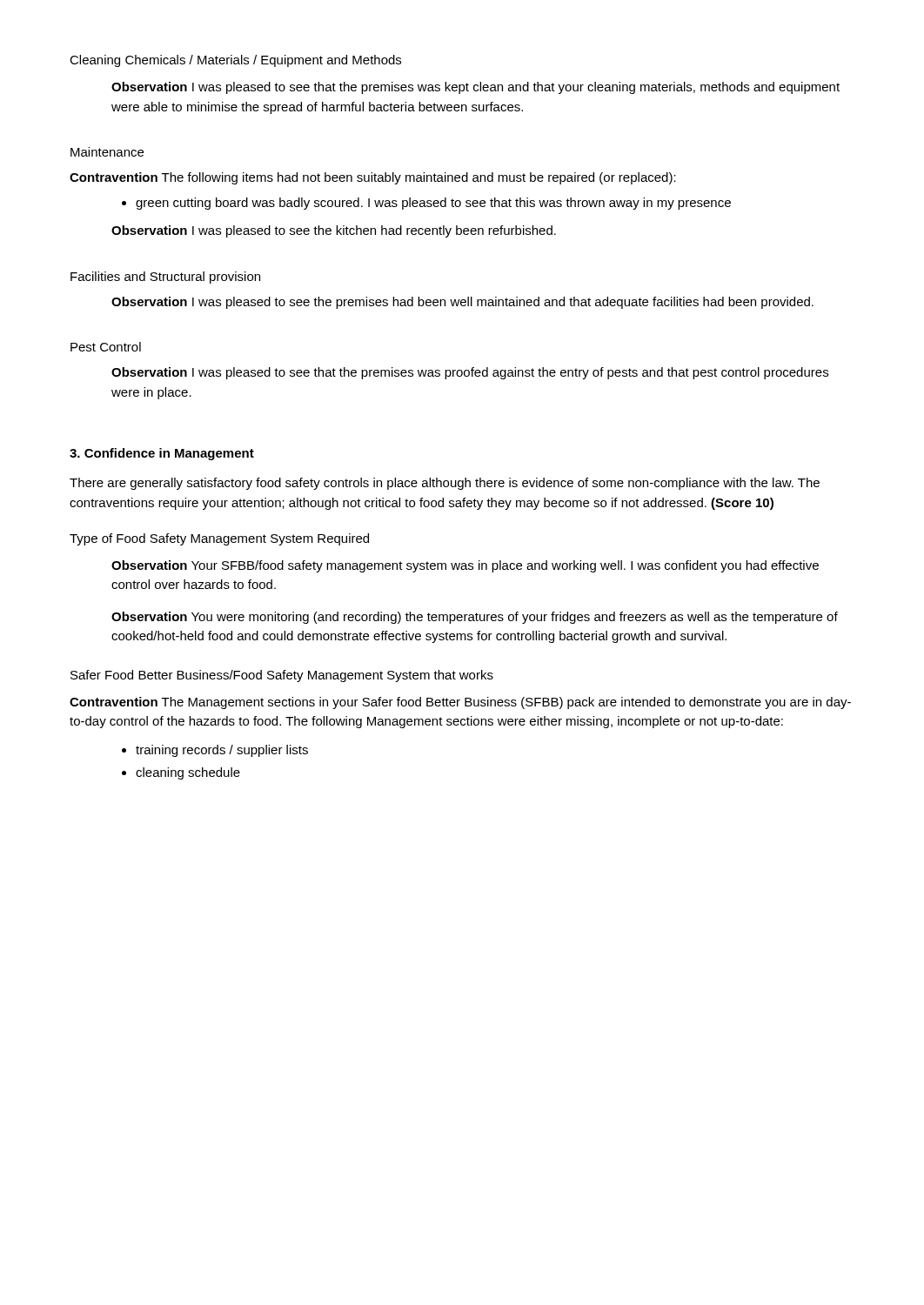The width and height of the screenshot is (924, 1305).
Task: Select the text block that reads "Contravention The Management sections in your"
Action: [462, 712]
